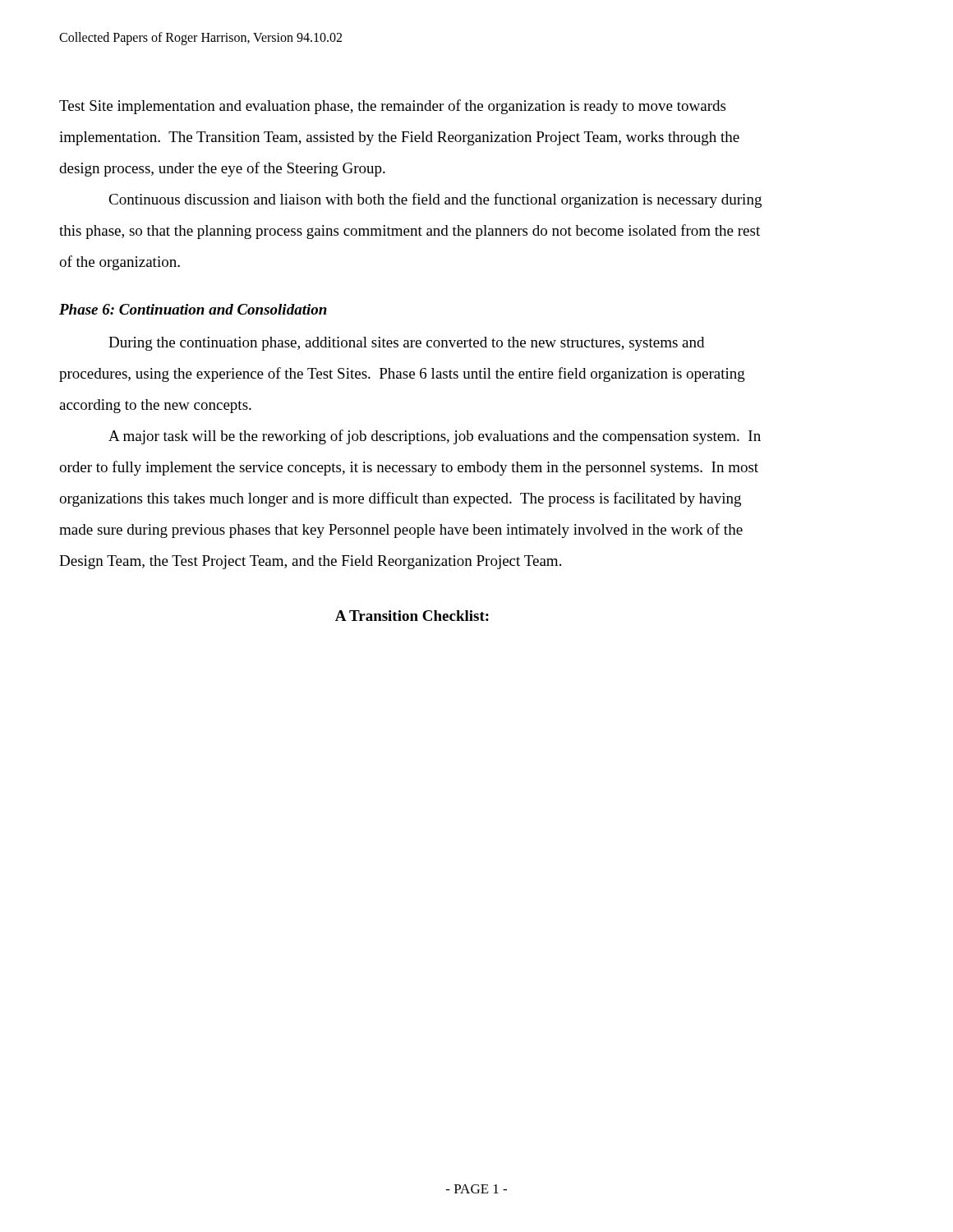Click where it says "Phase 6: Continuation and Consolidation"
Image resolution: width=953 pixels, height=1232 pixels.
[193, 309]
